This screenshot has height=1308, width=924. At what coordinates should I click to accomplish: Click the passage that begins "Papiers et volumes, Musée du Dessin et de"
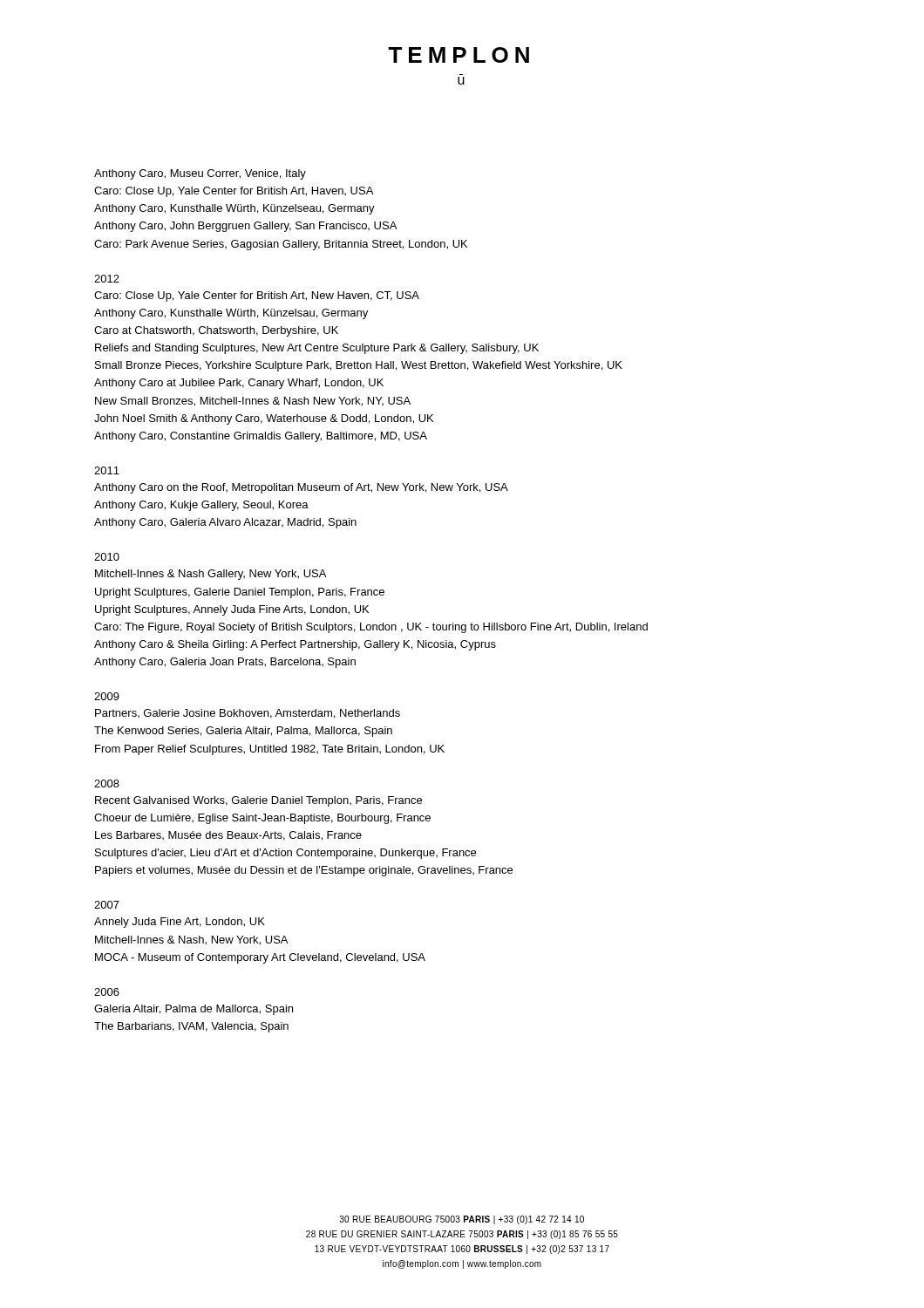304,870
